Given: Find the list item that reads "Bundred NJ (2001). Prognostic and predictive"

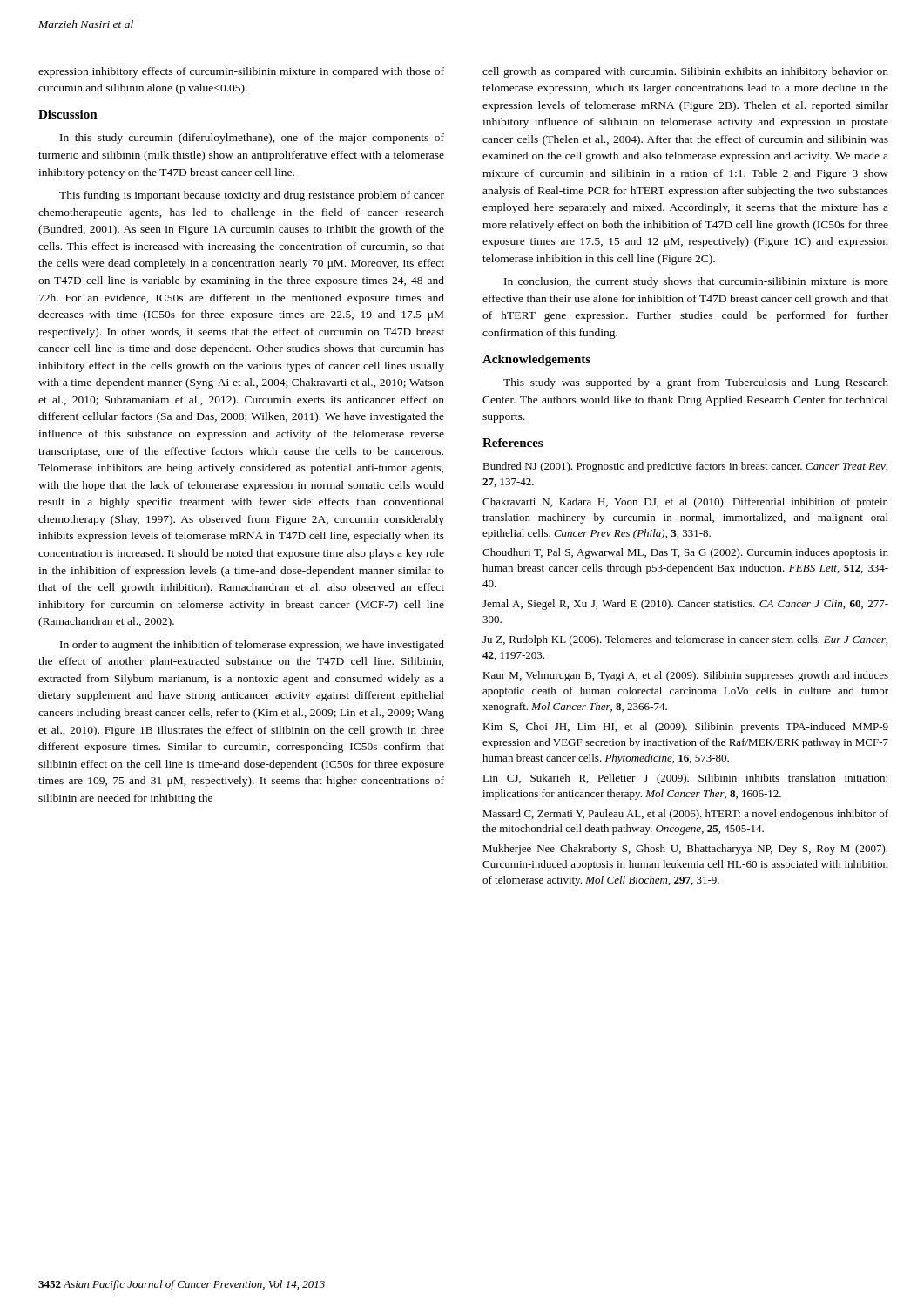Looking at the screenshot, I should [685, 473].
